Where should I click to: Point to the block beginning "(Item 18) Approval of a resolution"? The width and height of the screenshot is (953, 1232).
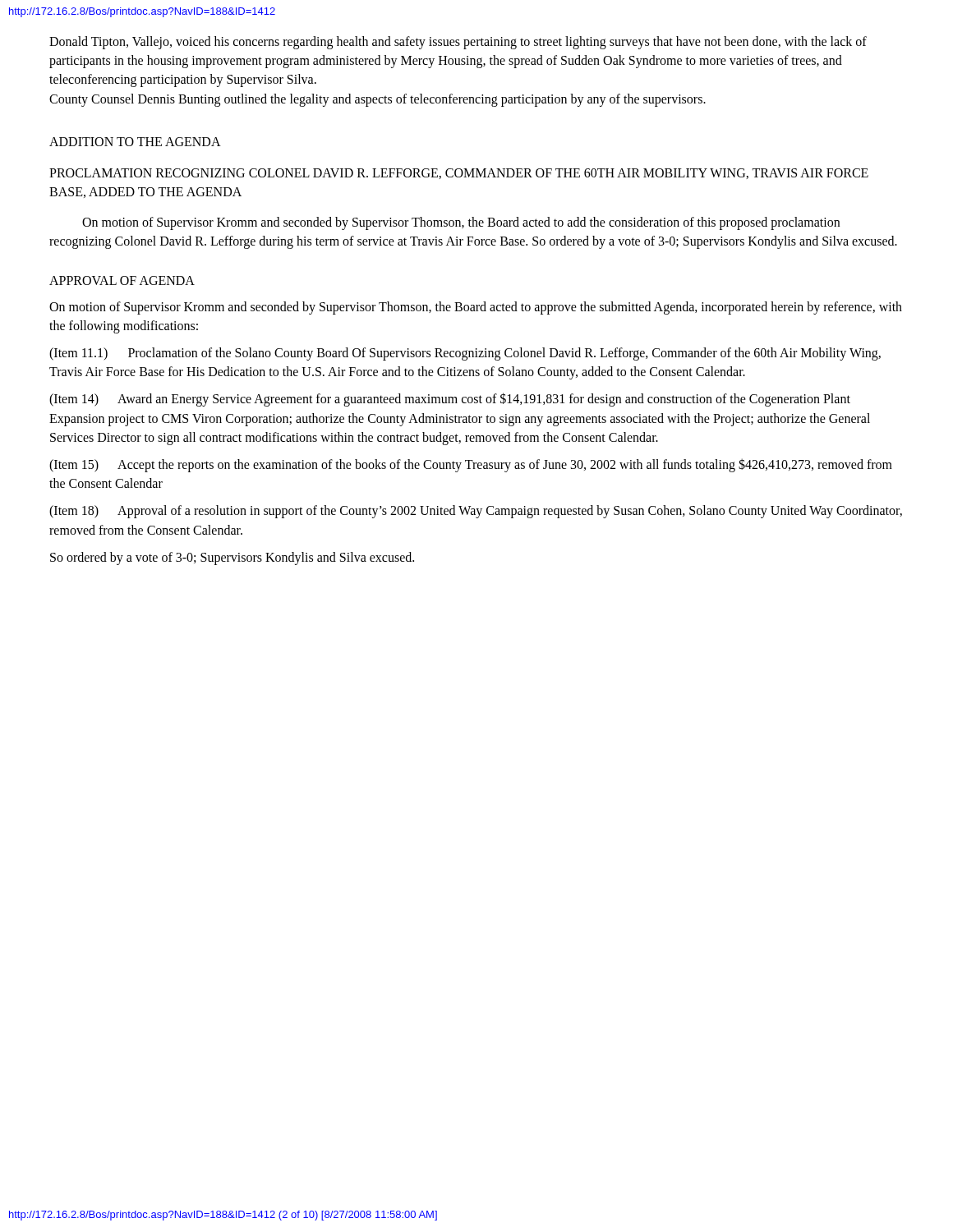476,520
